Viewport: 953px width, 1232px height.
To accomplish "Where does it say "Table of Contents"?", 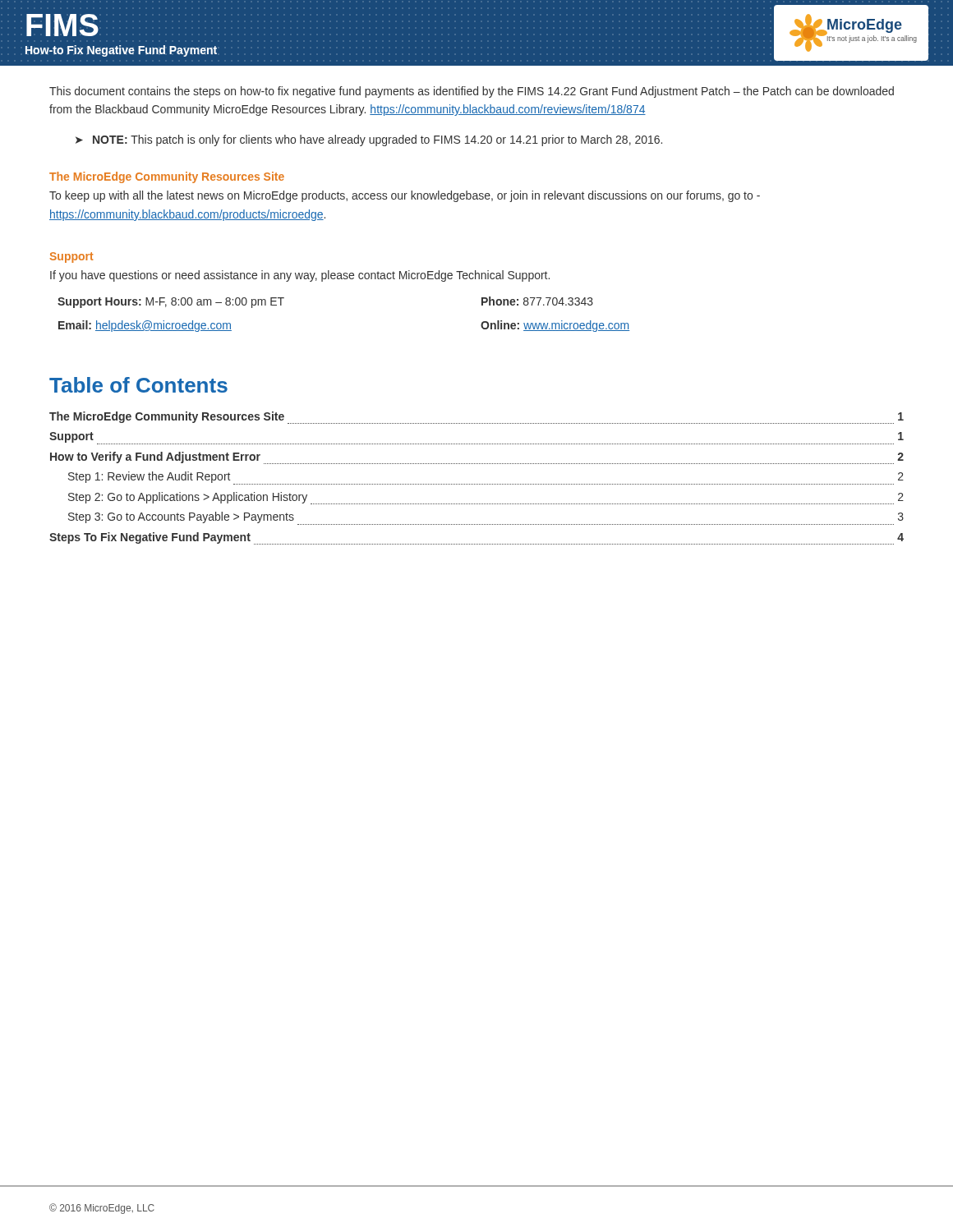I will tap(139, 385).
